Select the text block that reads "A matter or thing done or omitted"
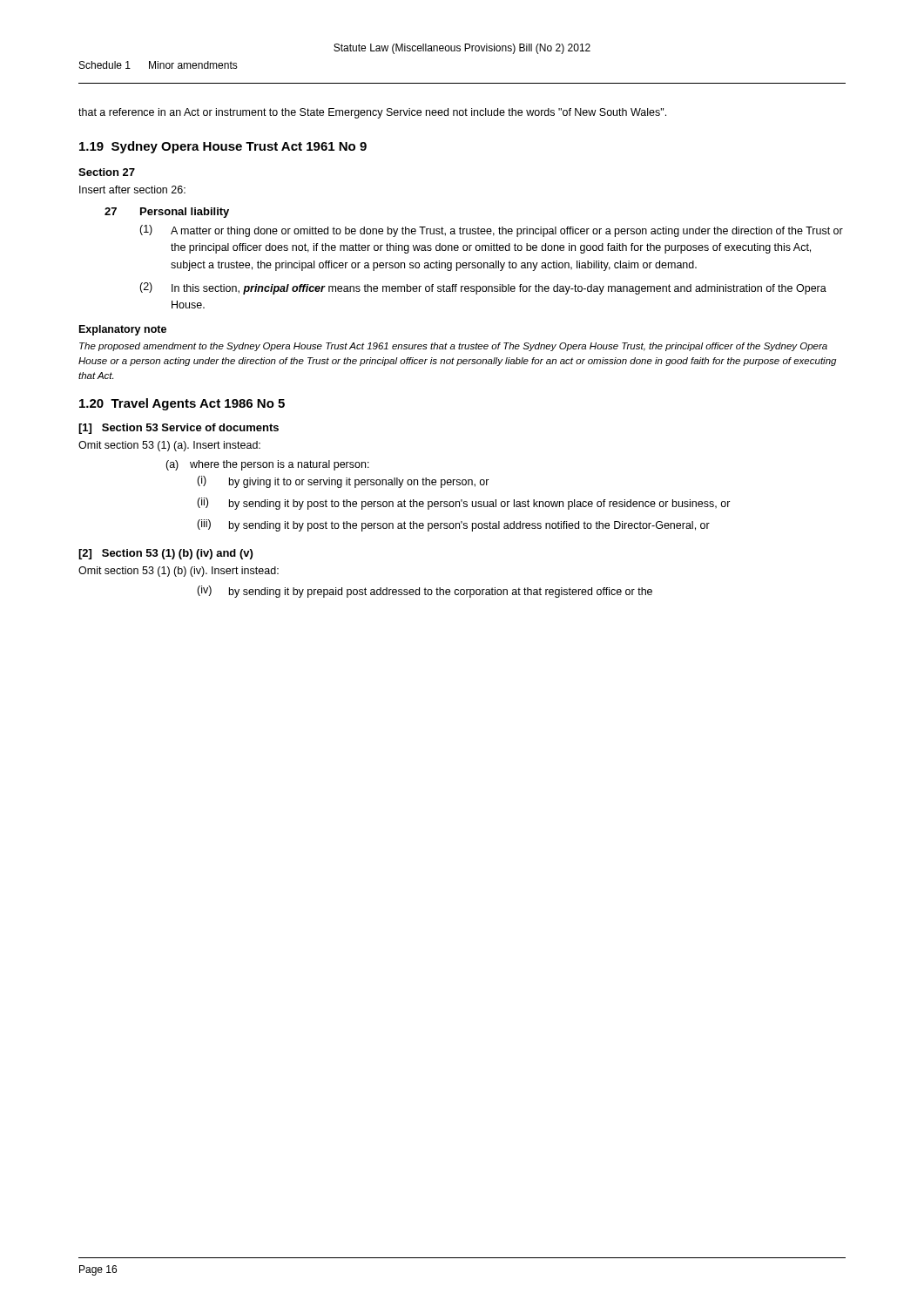This screenshot has width=924, height=1307. [x=507, y=248]
